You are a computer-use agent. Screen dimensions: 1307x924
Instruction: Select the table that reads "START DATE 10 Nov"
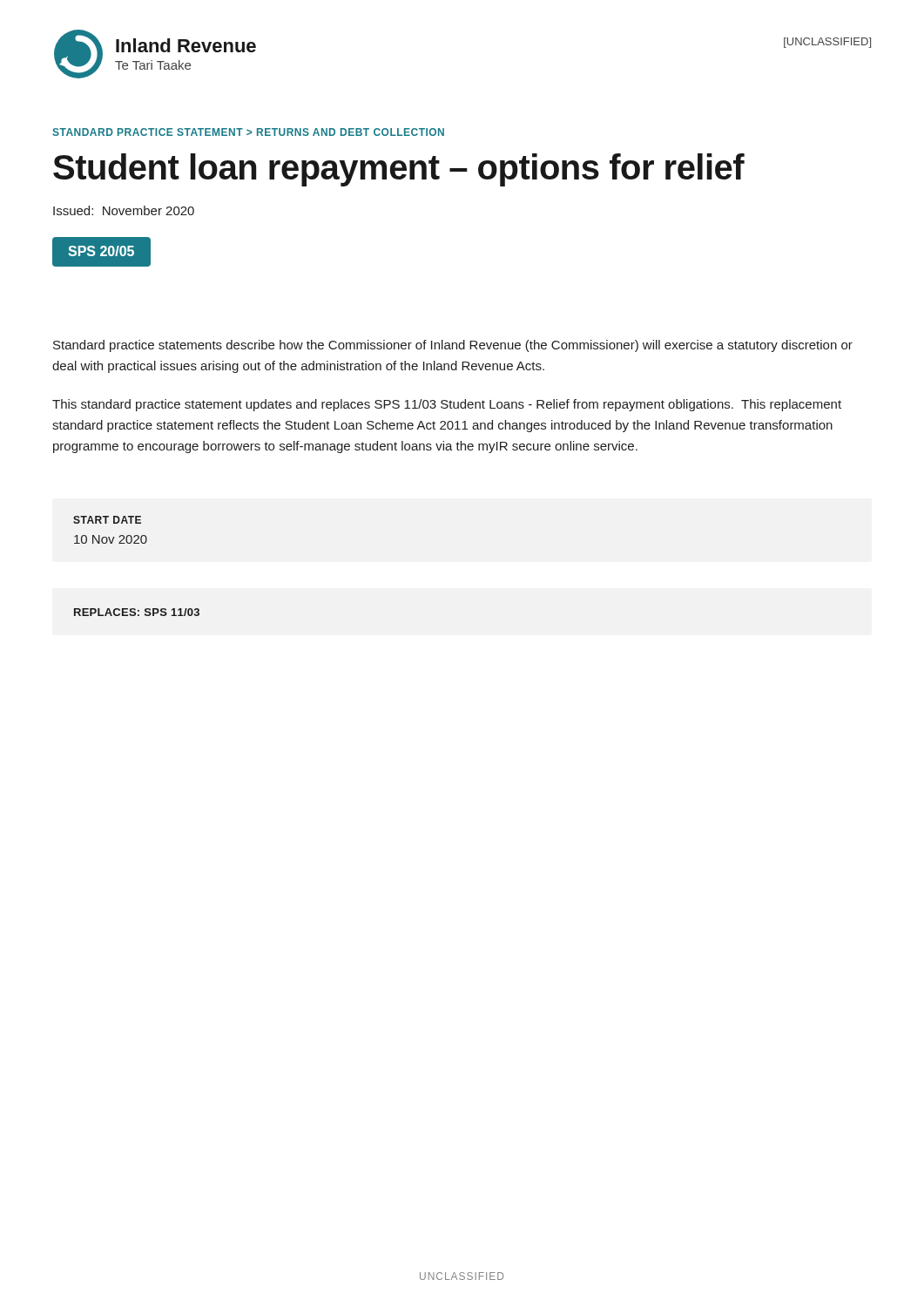click(462, 530)
